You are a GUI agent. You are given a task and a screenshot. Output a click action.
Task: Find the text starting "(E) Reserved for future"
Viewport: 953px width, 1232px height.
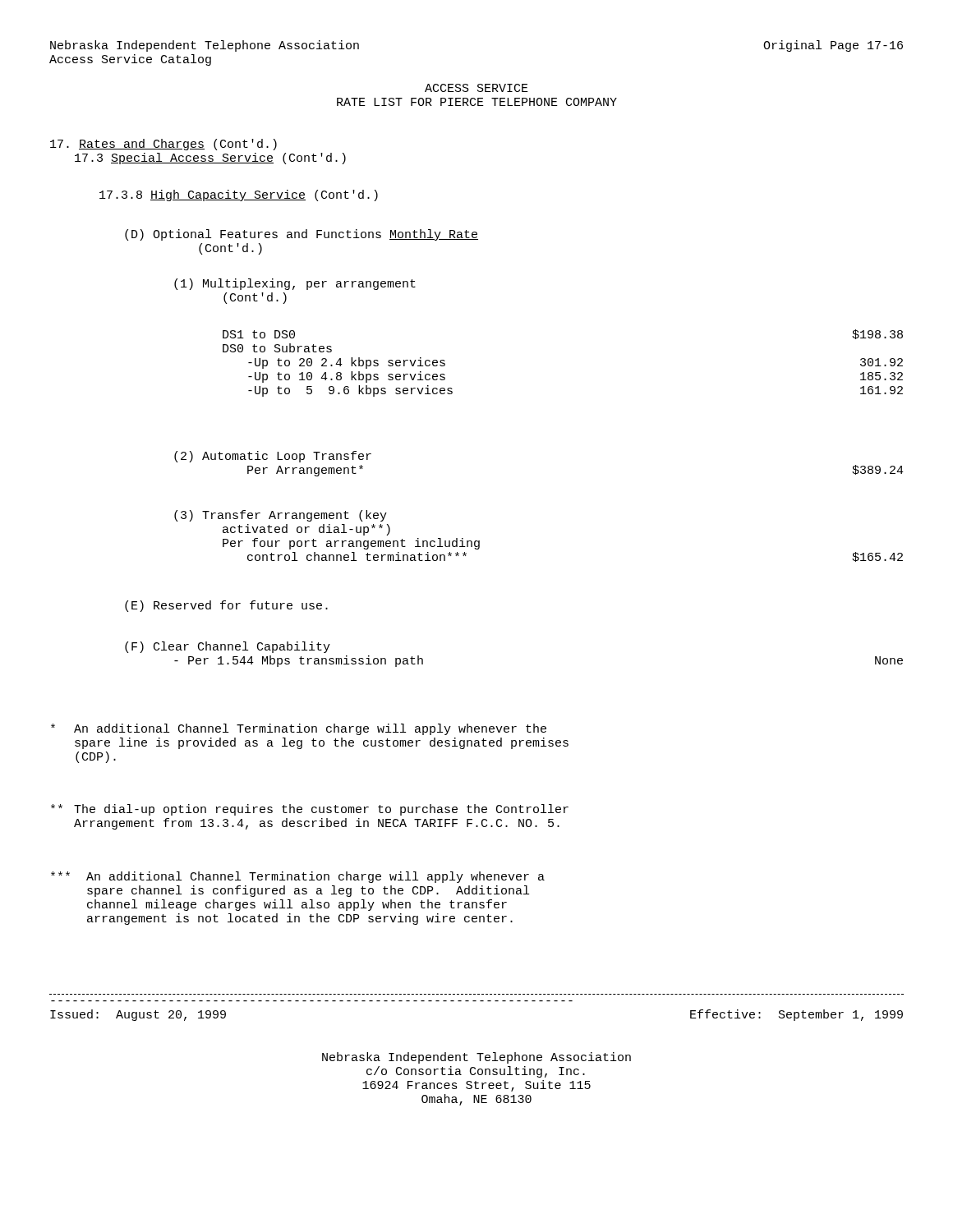(226, 606)
